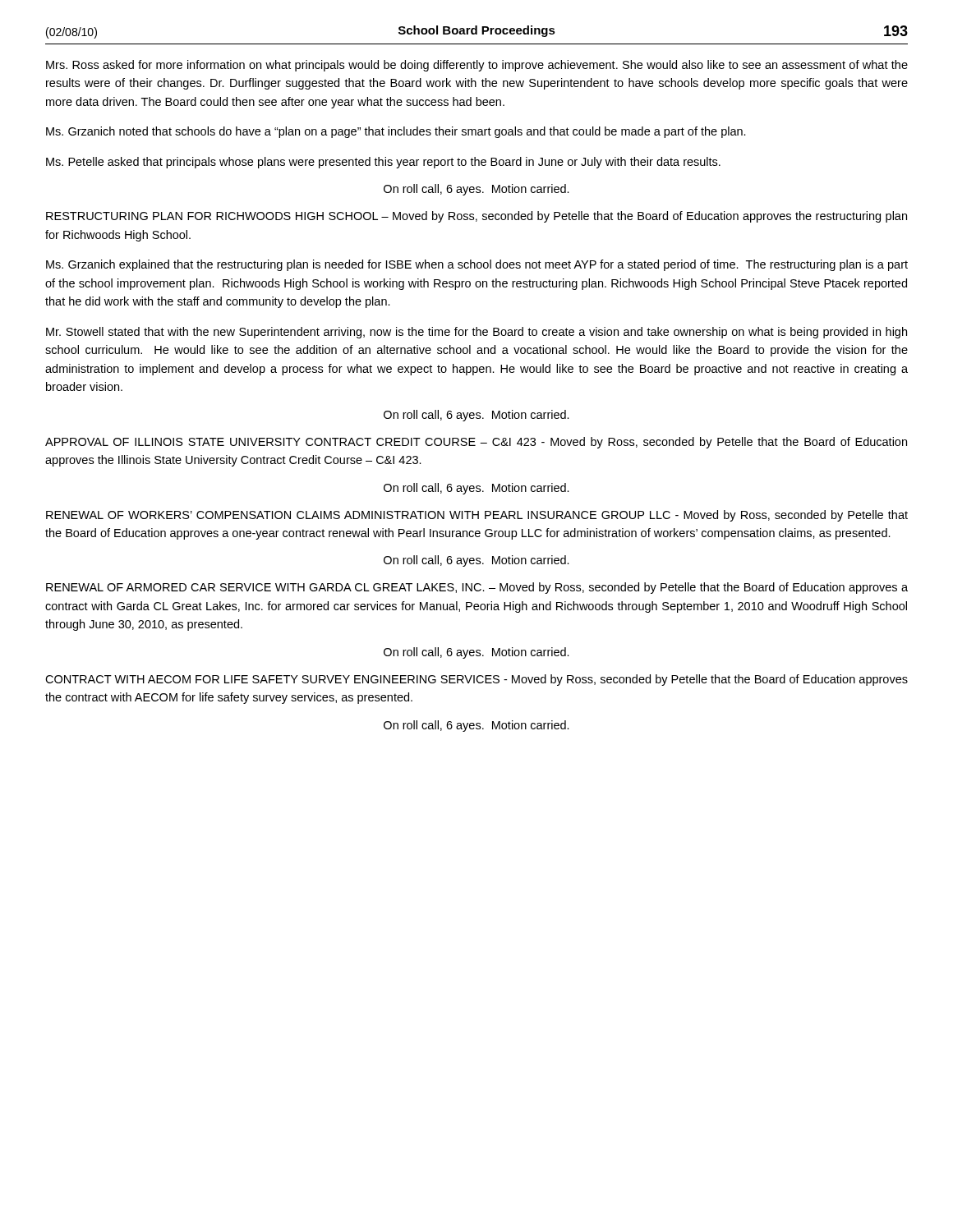Select the text block that says "Ms. Petelle asked that principals whose"
Viewport: 953px width, 1232px height.
click(383, 162)
